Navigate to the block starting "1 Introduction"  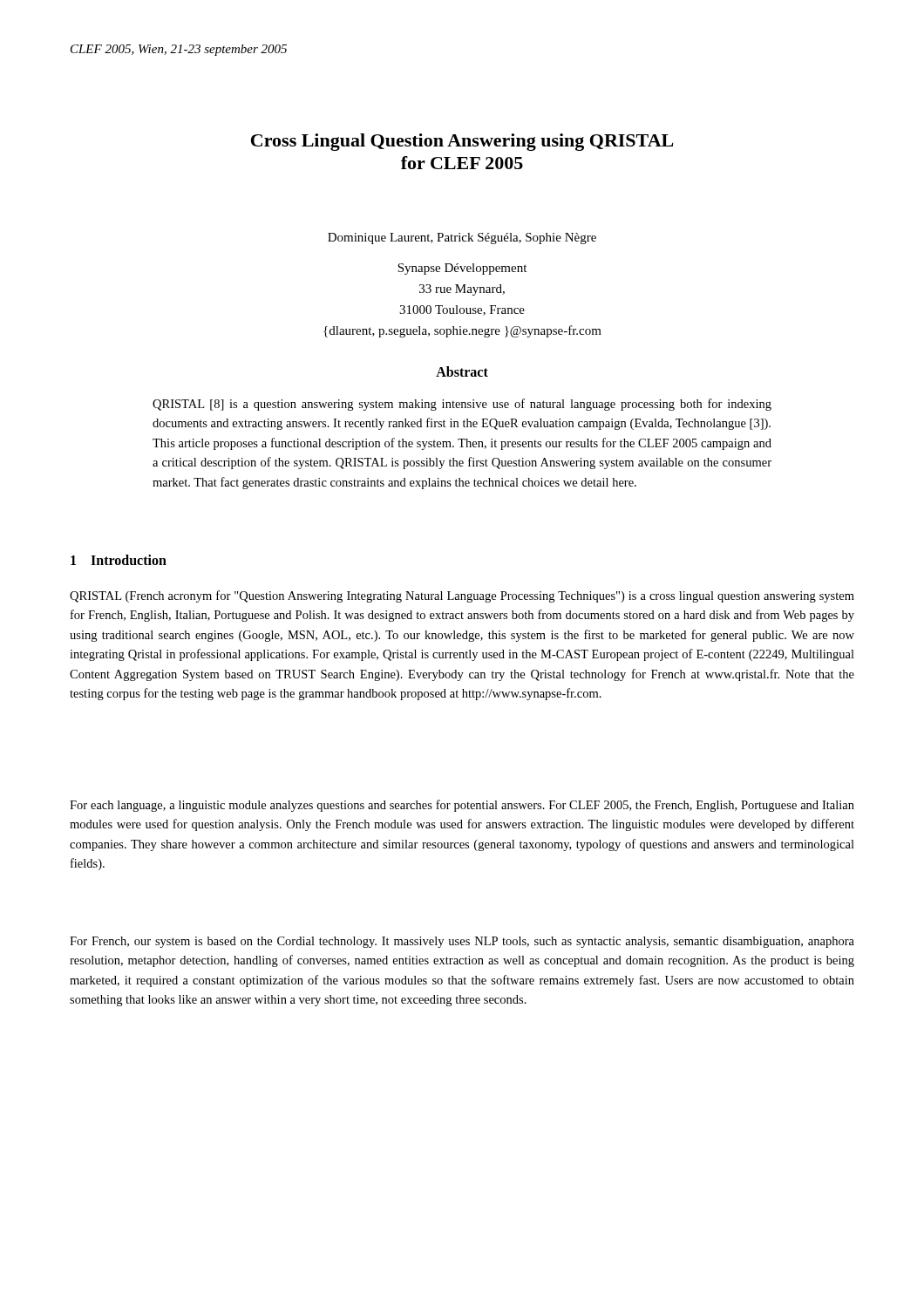(118, 560)
